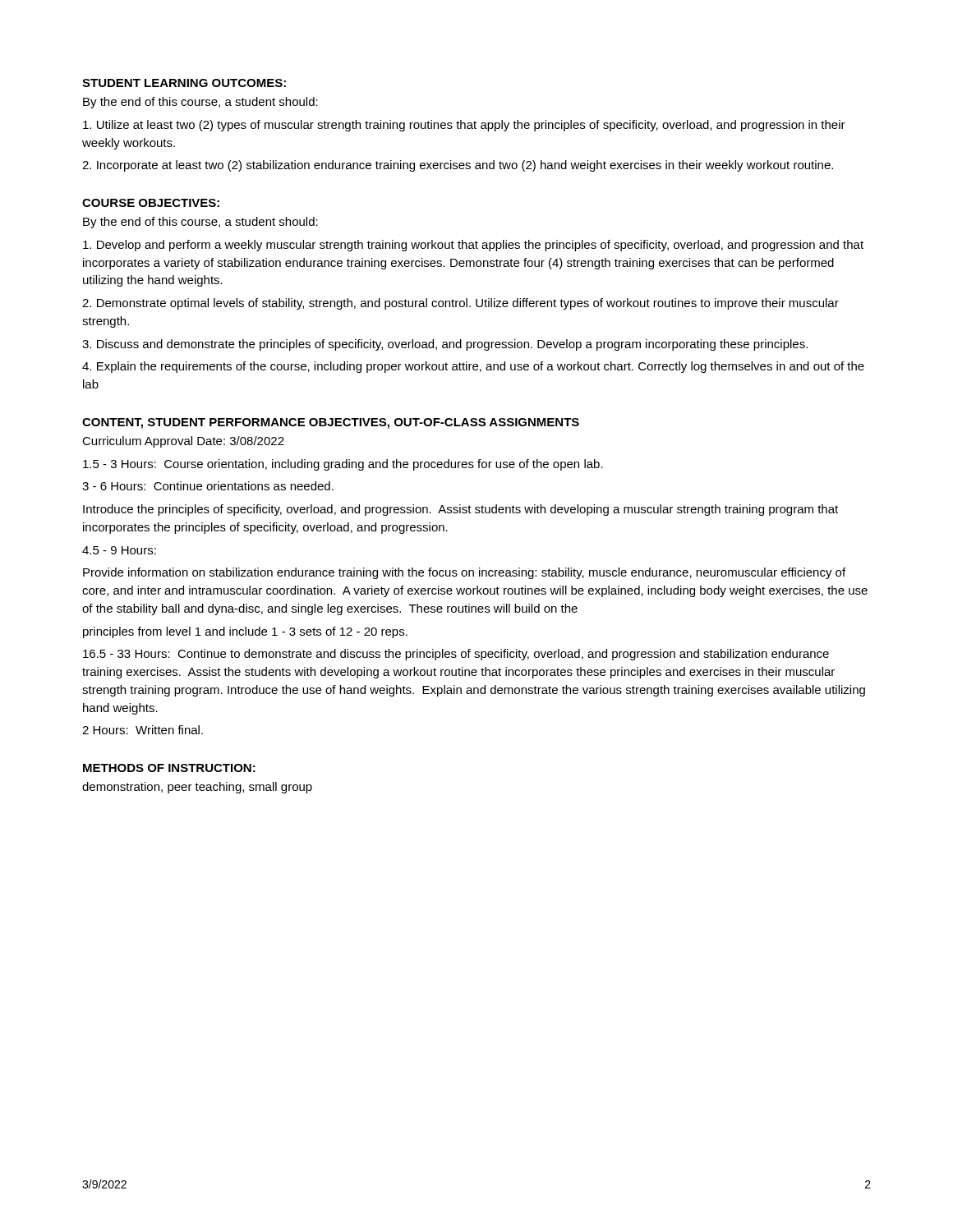Screen dimensions: 1232x953
Task: Find the text block starting "Utilize at least two (2) types"
Action: point(464,133)
